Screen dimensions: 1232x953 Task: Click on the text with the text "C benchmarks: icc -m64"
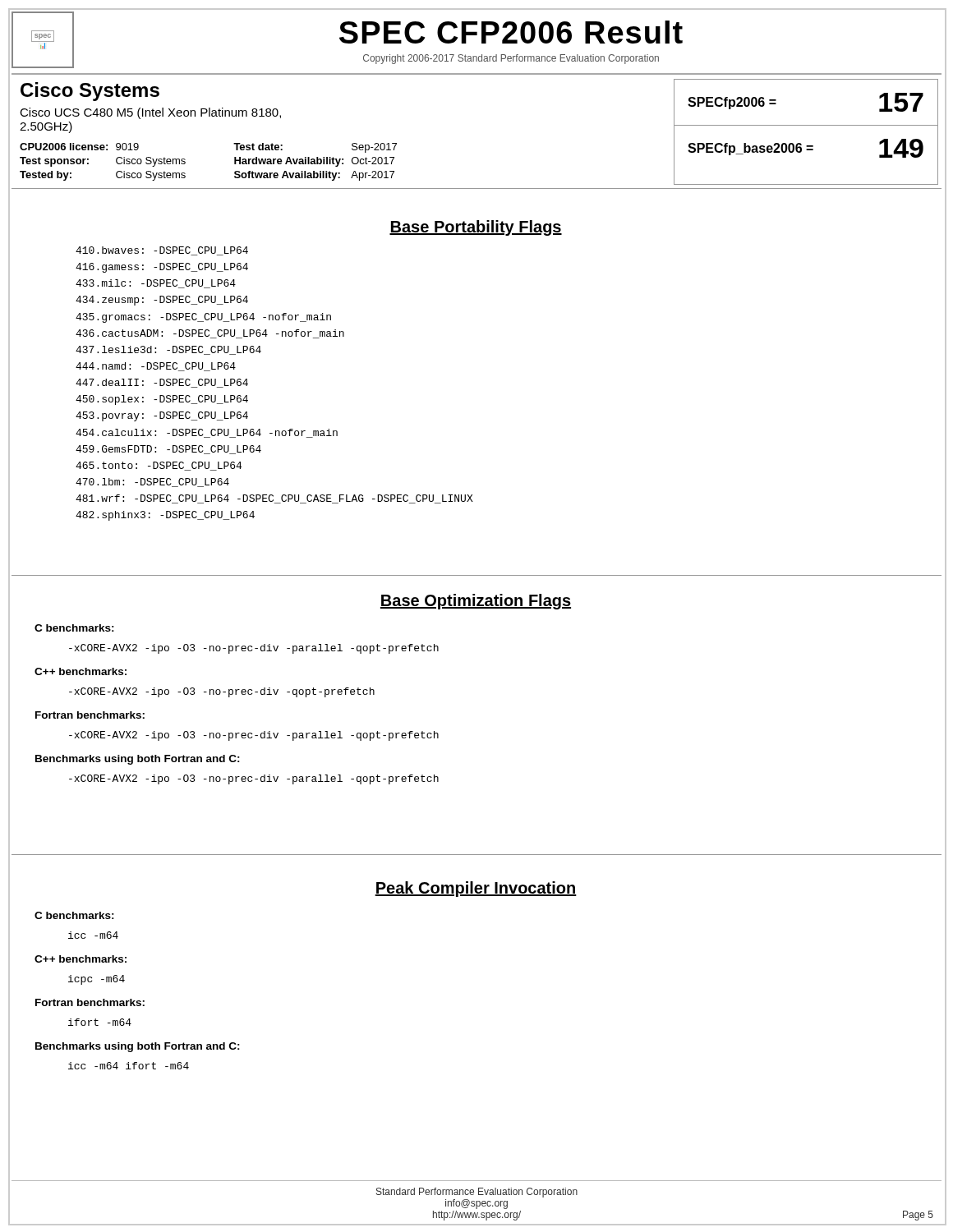[74, 915]
